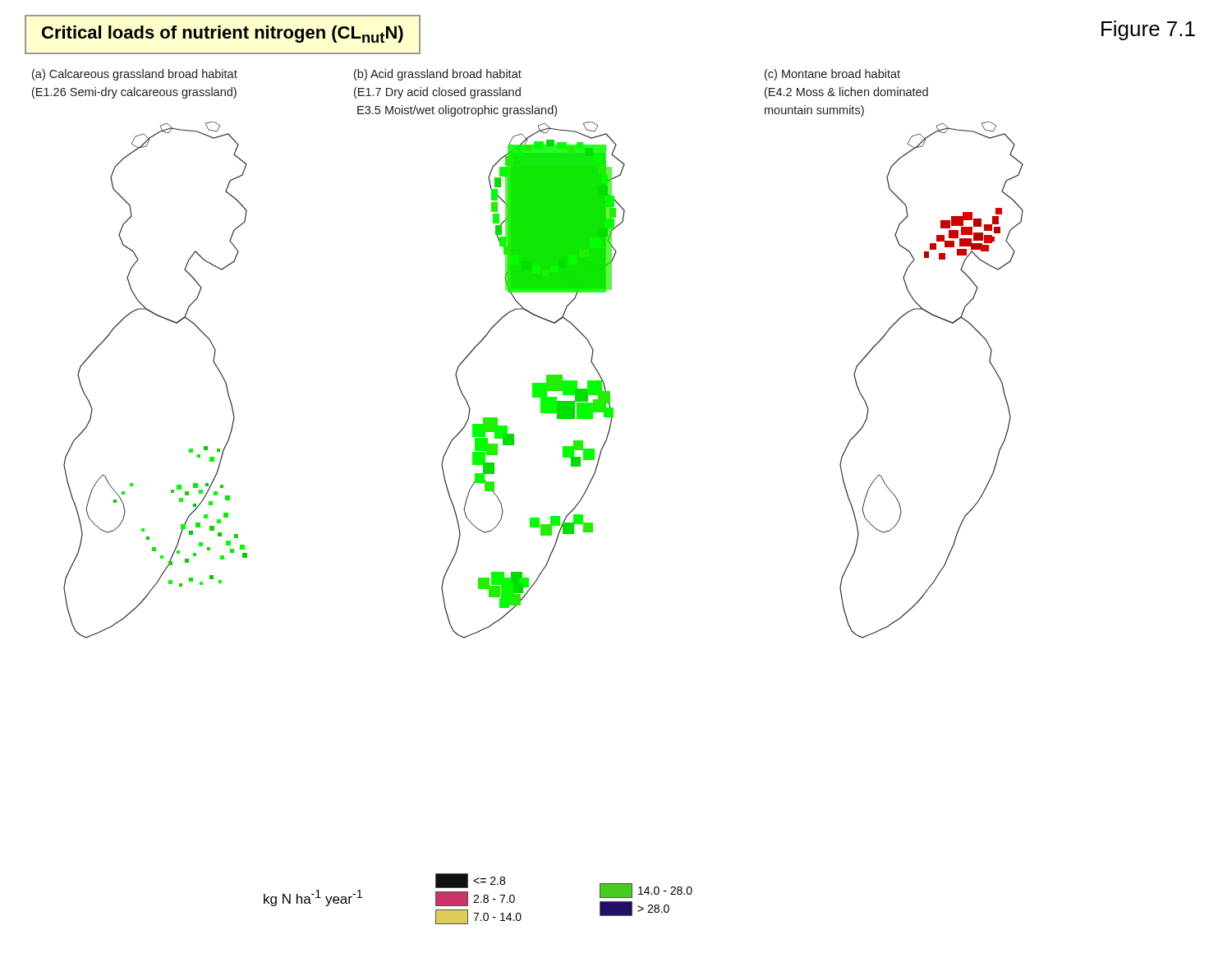Where is the passage that starts "kg N ha-1"?
Viewport: 1232px width, 953px height.
[x=313, y=897]
